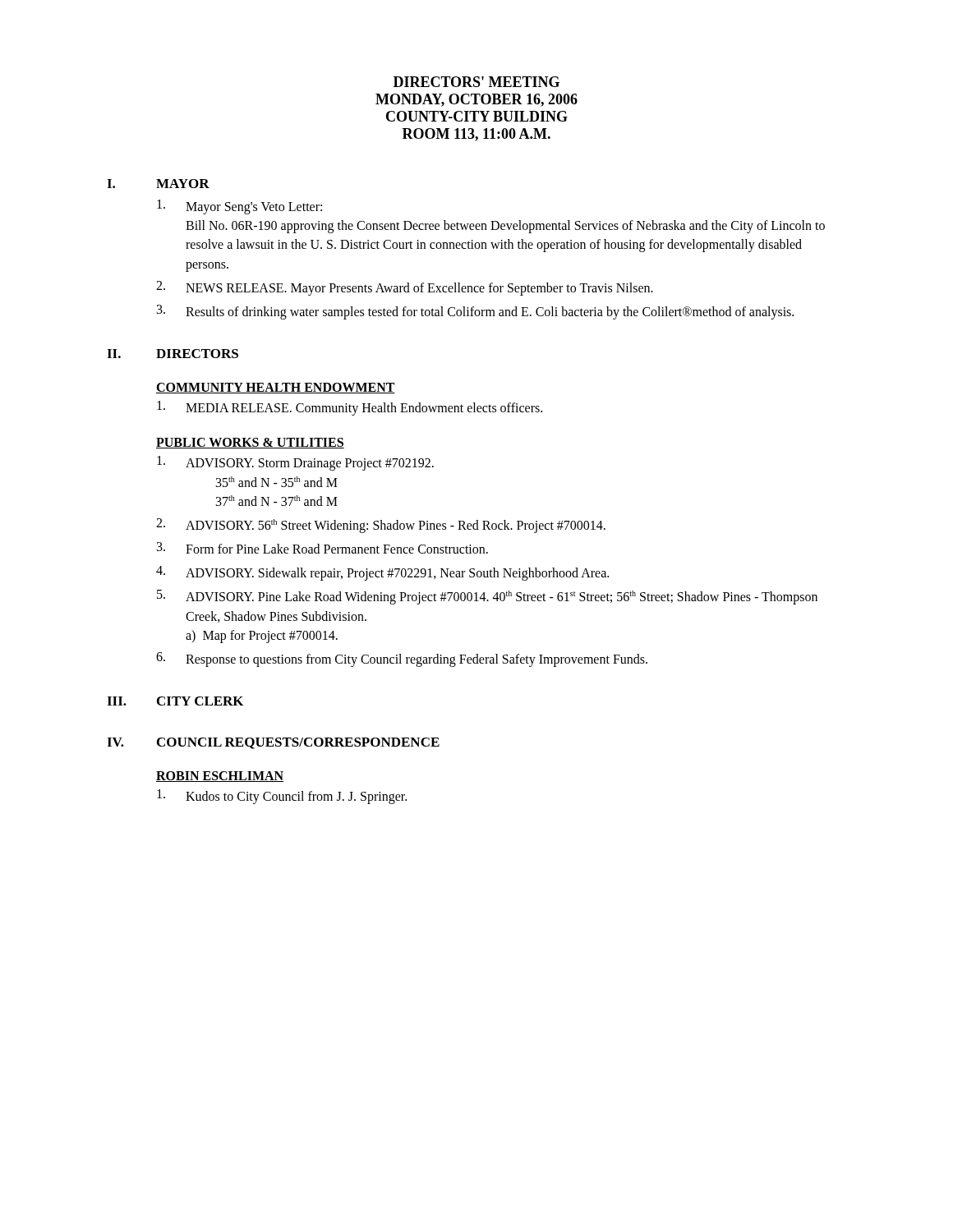Navigate to the region starting "COMMUNITY HEALTH ENDOWMENT"

(x=275, y=387)
